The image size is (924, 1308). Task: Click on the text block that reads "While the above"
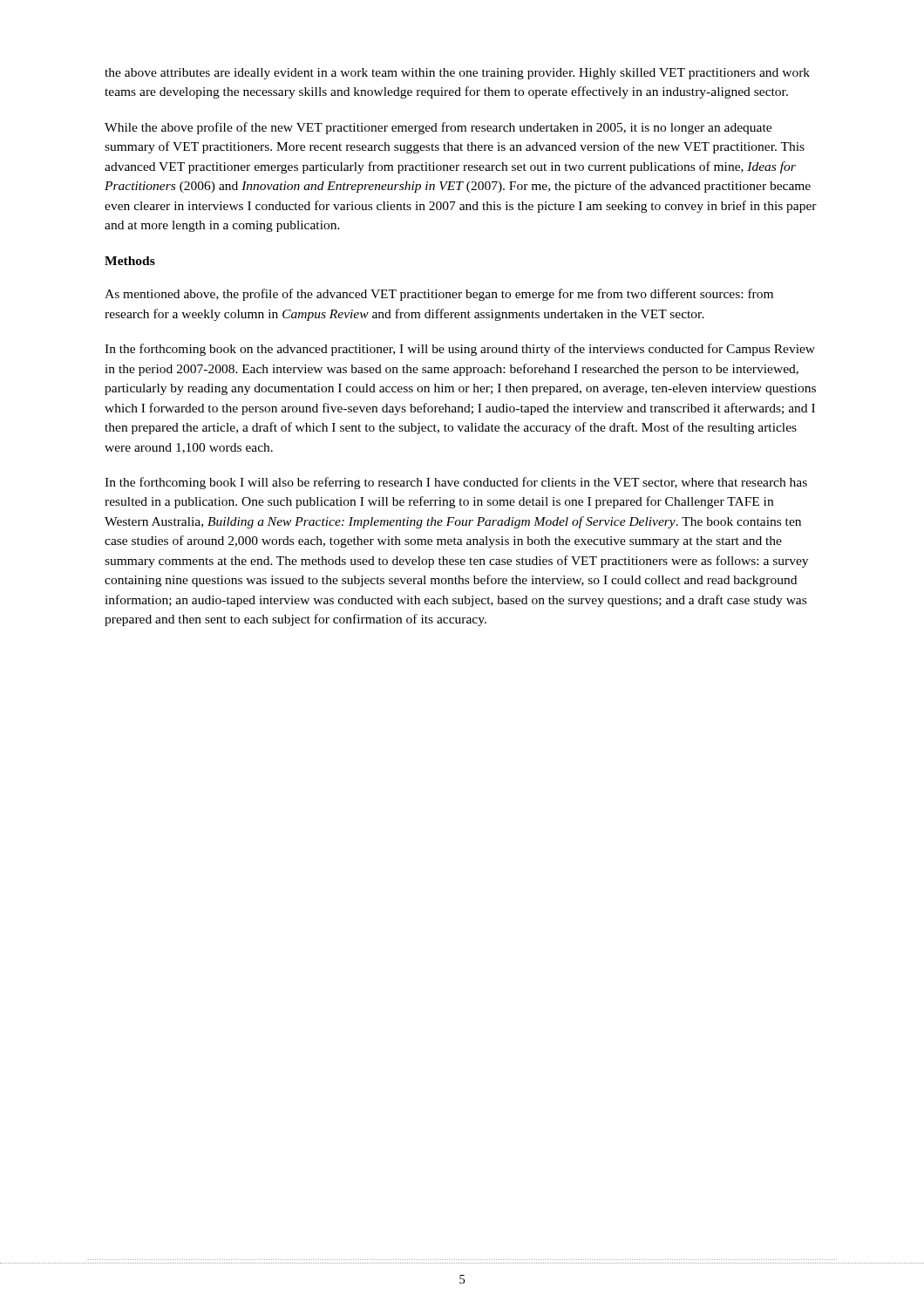click(x=460, y=176)
